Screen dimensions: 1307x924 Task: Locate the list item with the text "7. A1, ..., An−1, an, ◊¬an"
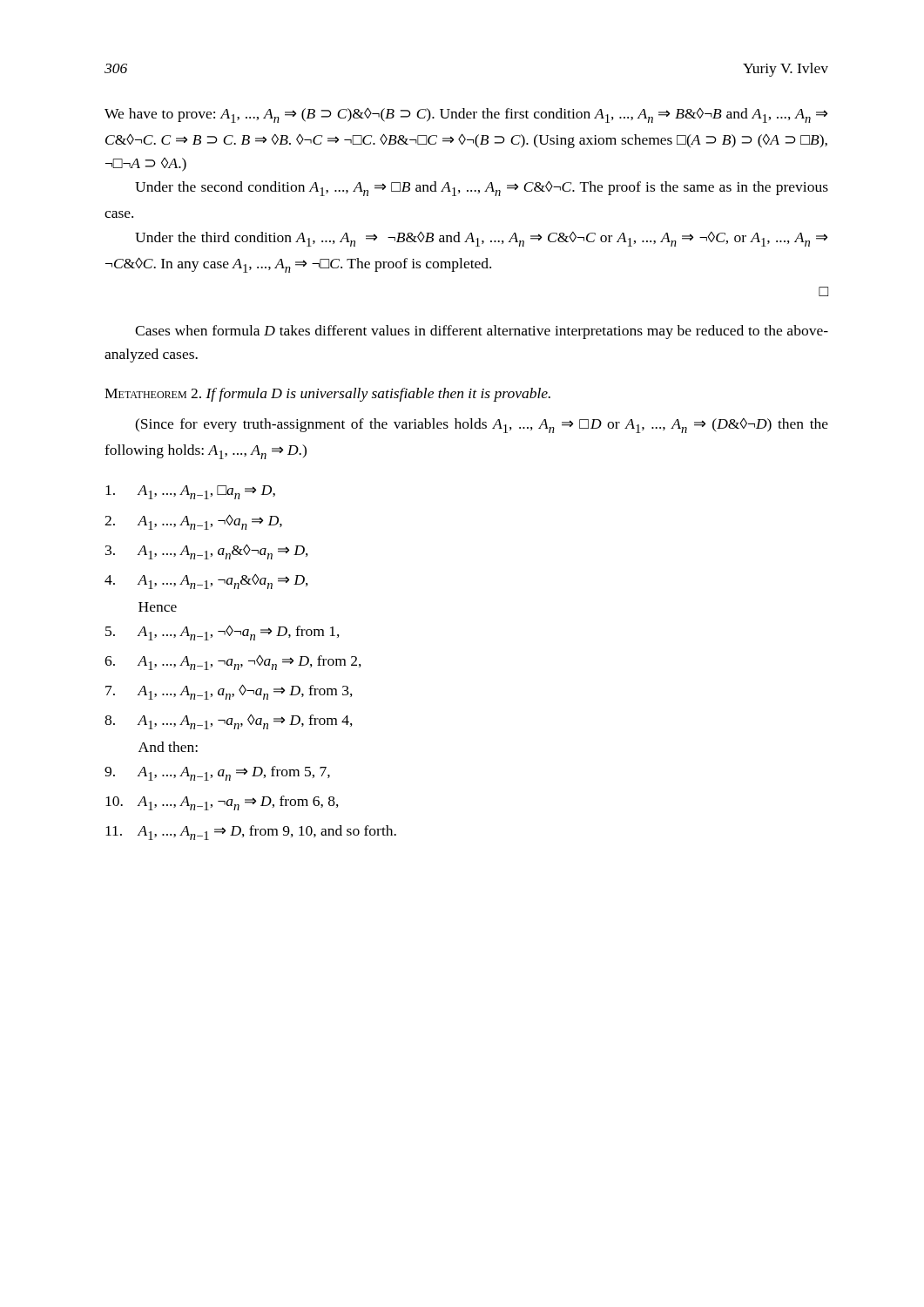(x=229, y=692)
